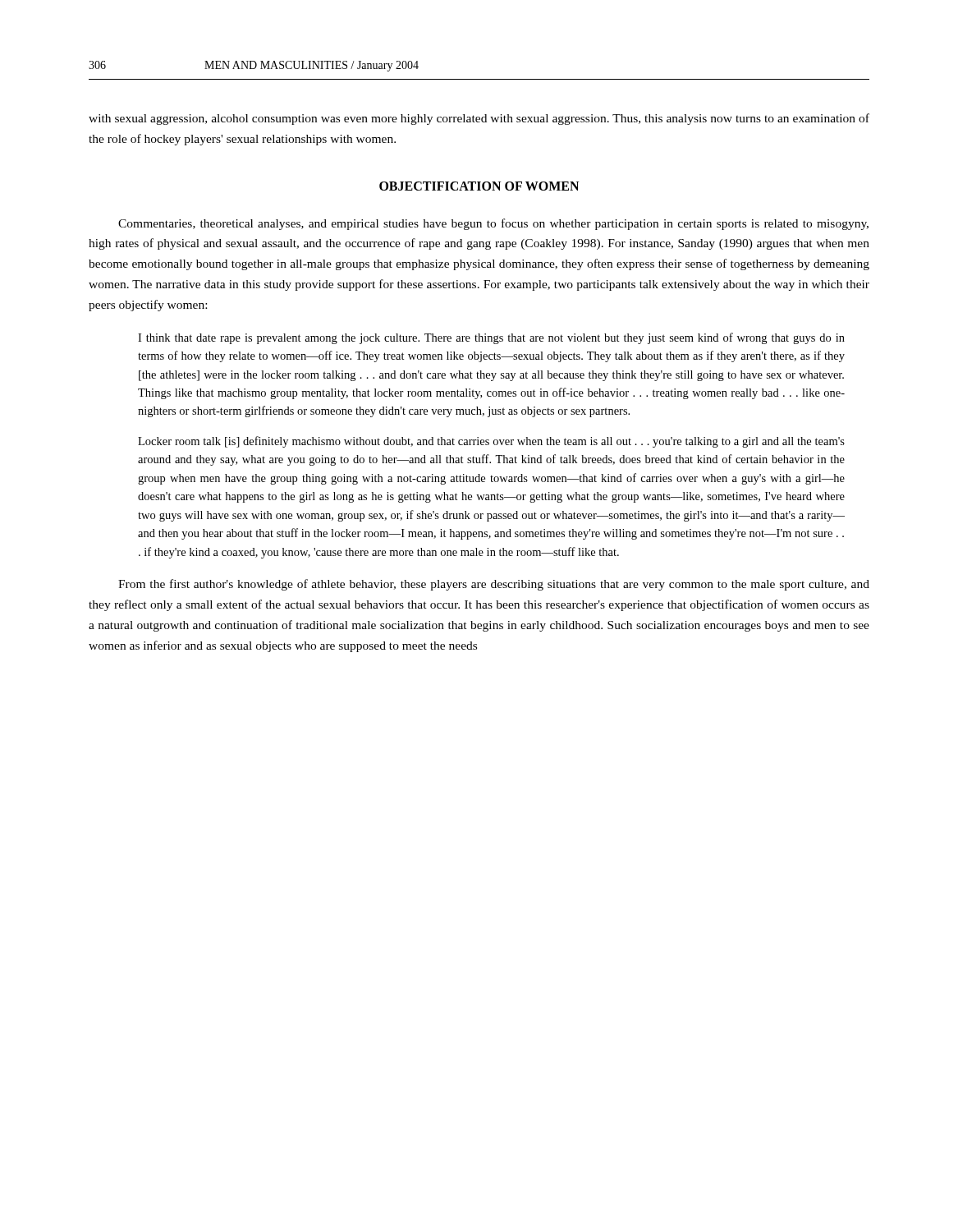This screenshot has height=1232, width=958.
Task: Find the passage starting "I think that date rape"
Action: (491, 374)
